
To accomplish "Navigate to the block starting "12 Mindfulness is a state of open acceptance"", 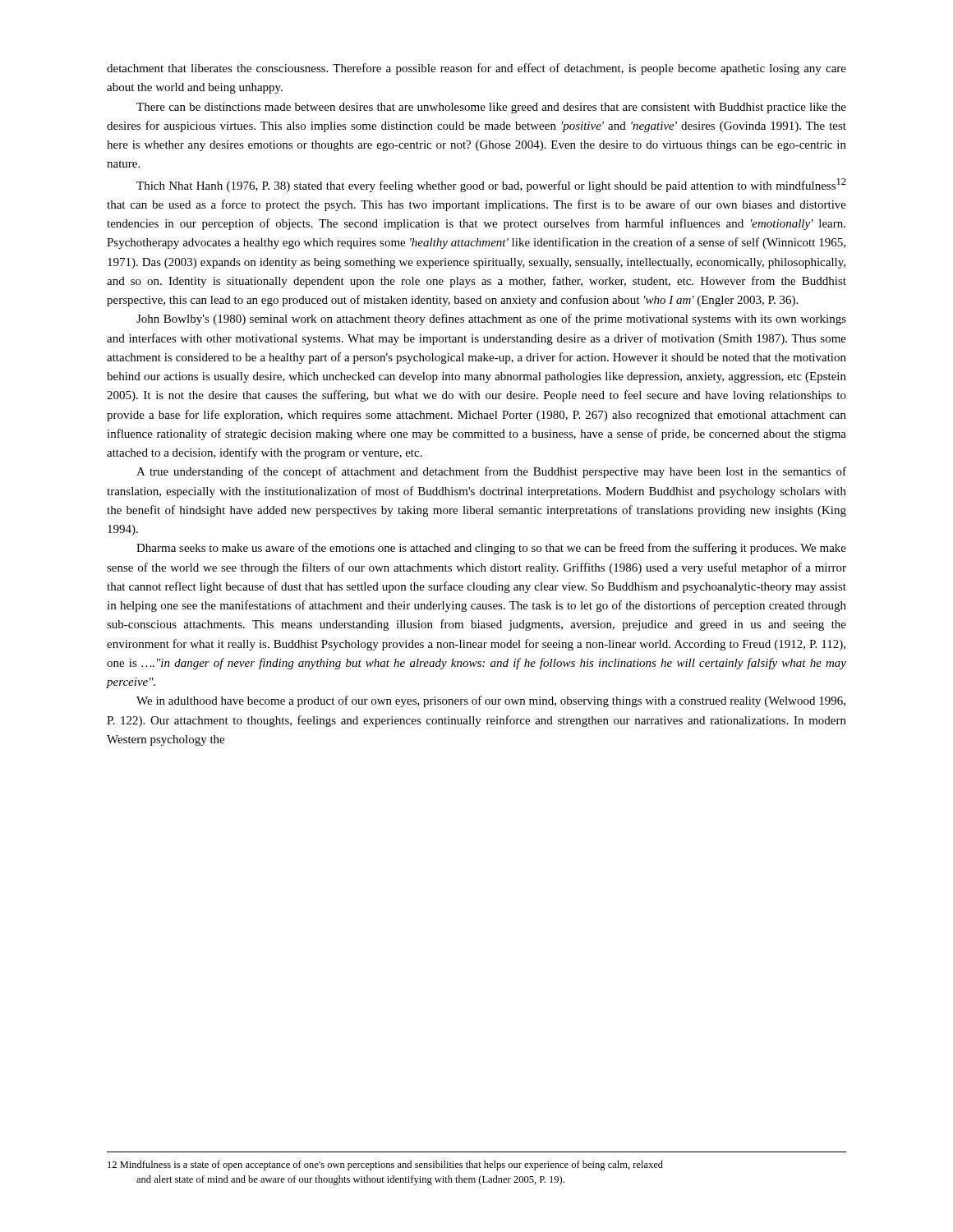I will [476, 1172].
